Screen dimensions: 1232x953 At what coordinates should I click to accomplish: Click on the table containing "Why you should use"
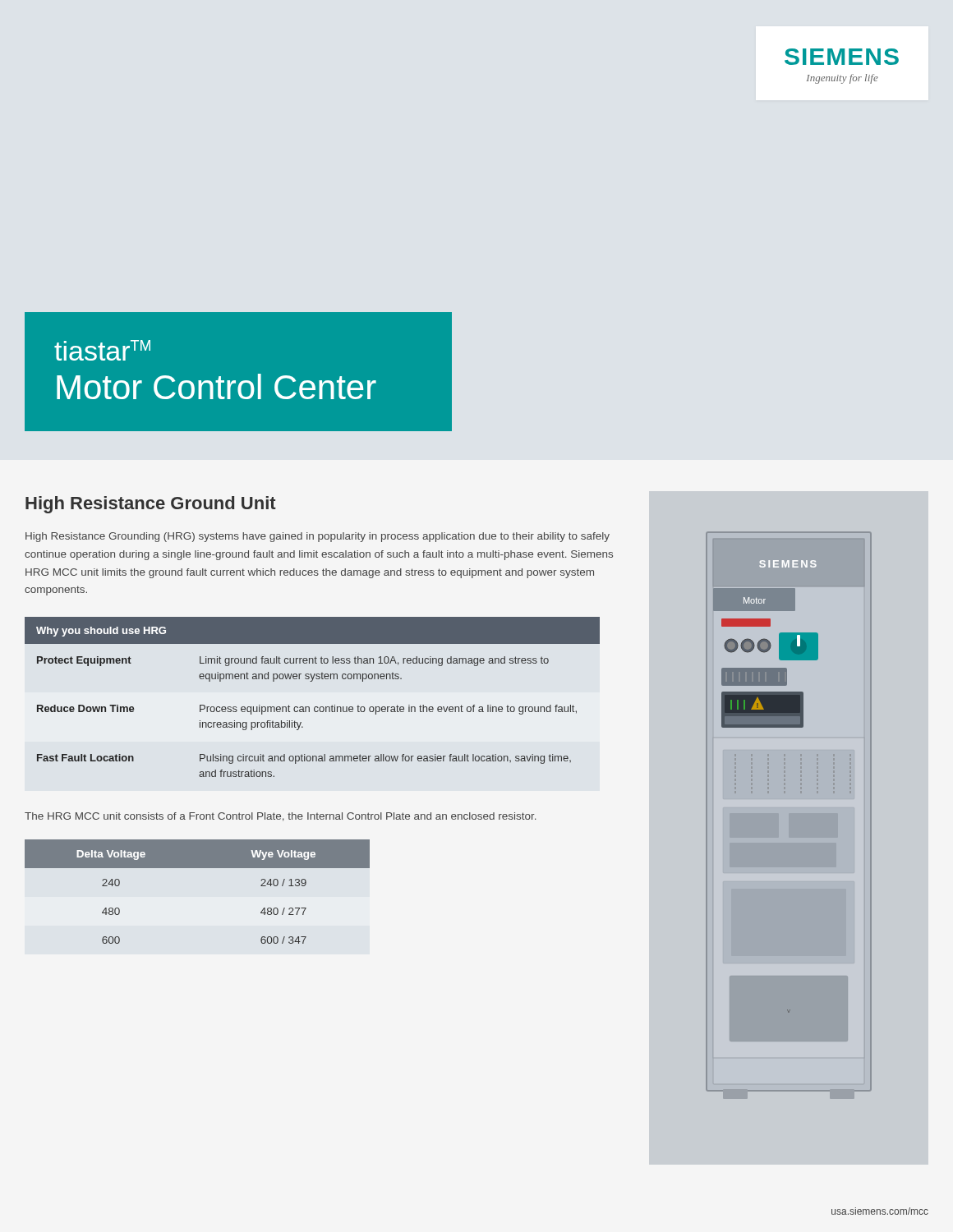point(325,704)
